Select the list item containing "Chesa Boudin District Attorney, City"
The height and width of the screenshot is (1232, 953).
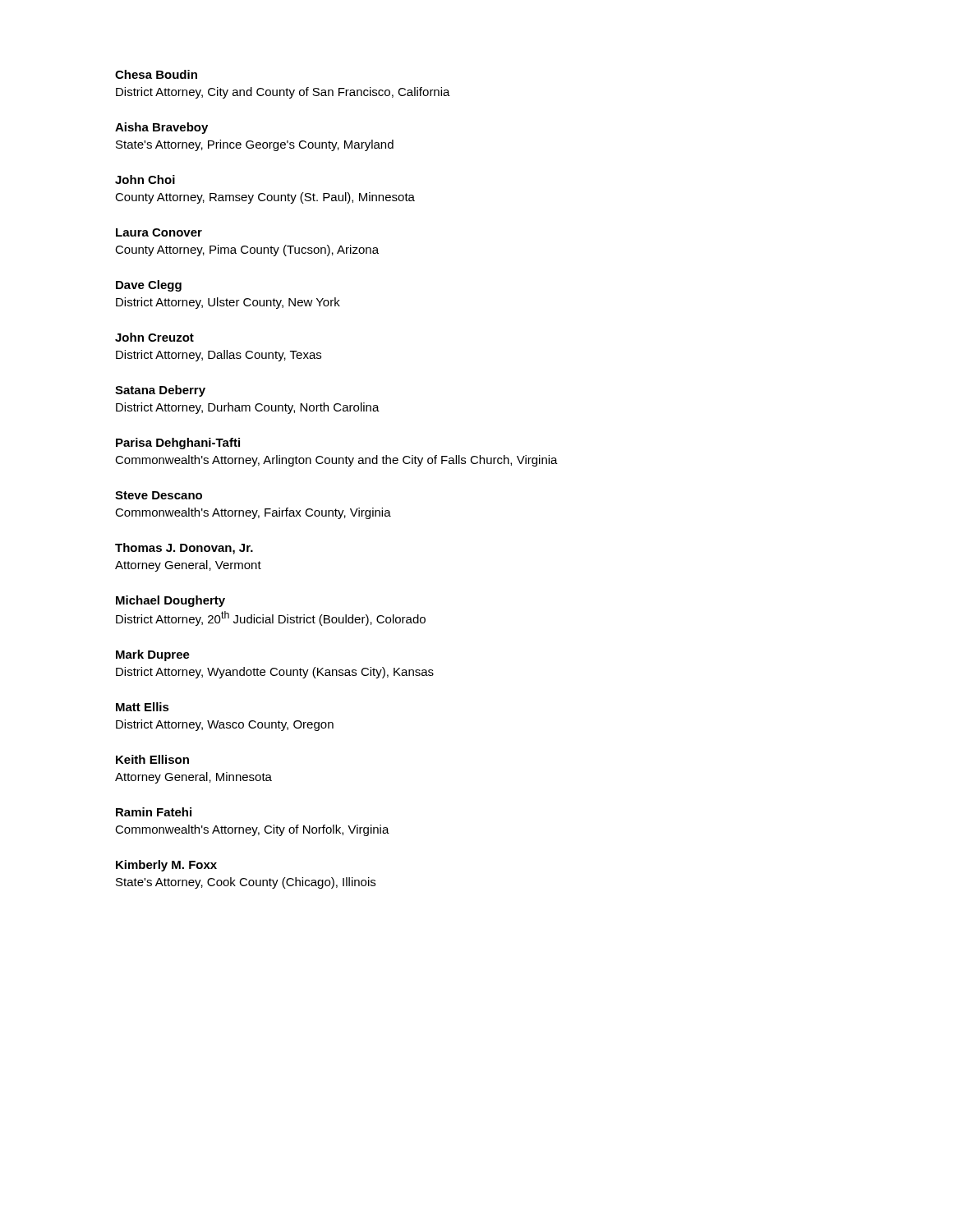(x=156, y=74)
